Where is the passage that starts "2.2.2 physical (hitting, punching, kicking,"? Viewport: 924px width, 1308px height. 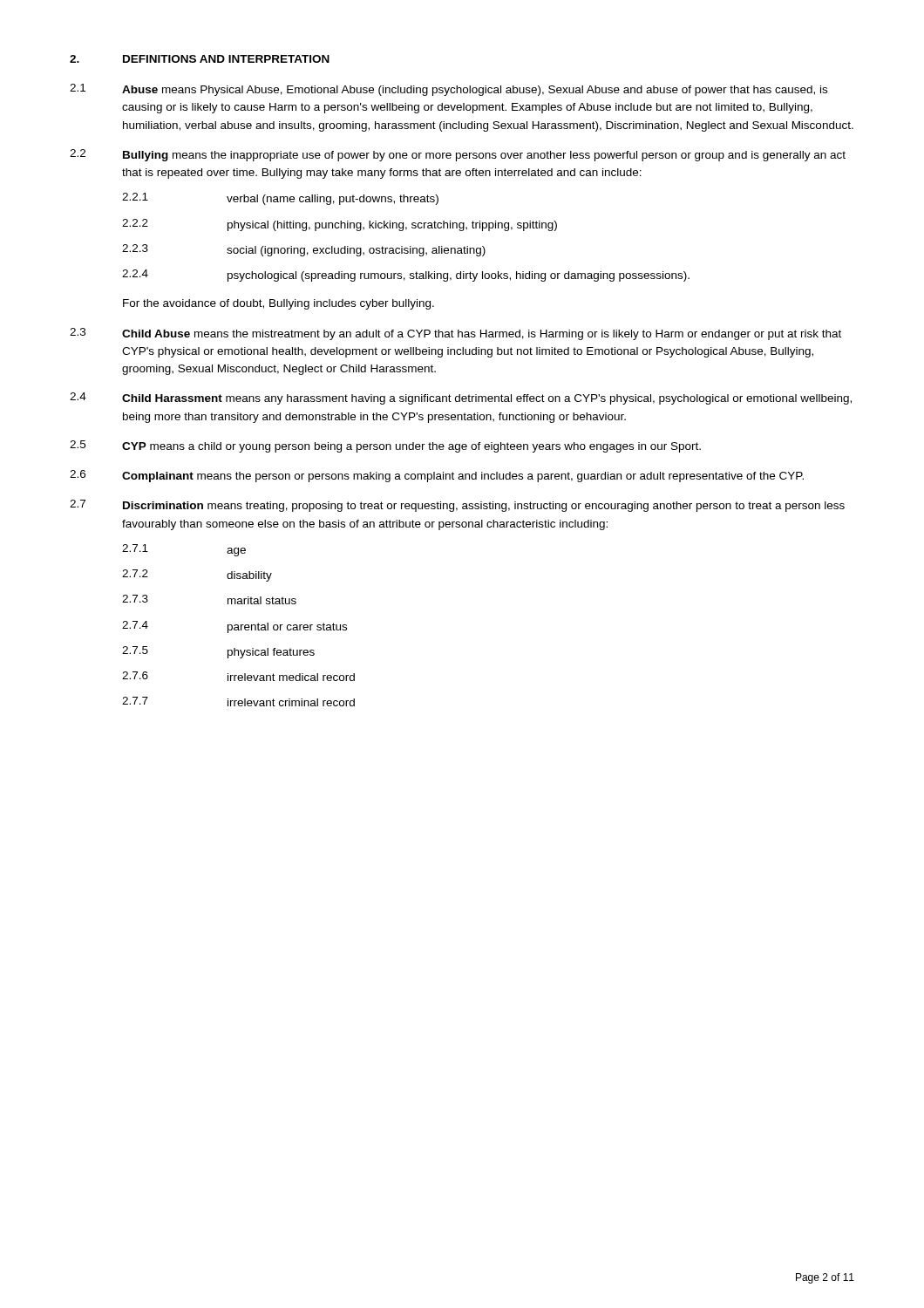pos(462,225)
